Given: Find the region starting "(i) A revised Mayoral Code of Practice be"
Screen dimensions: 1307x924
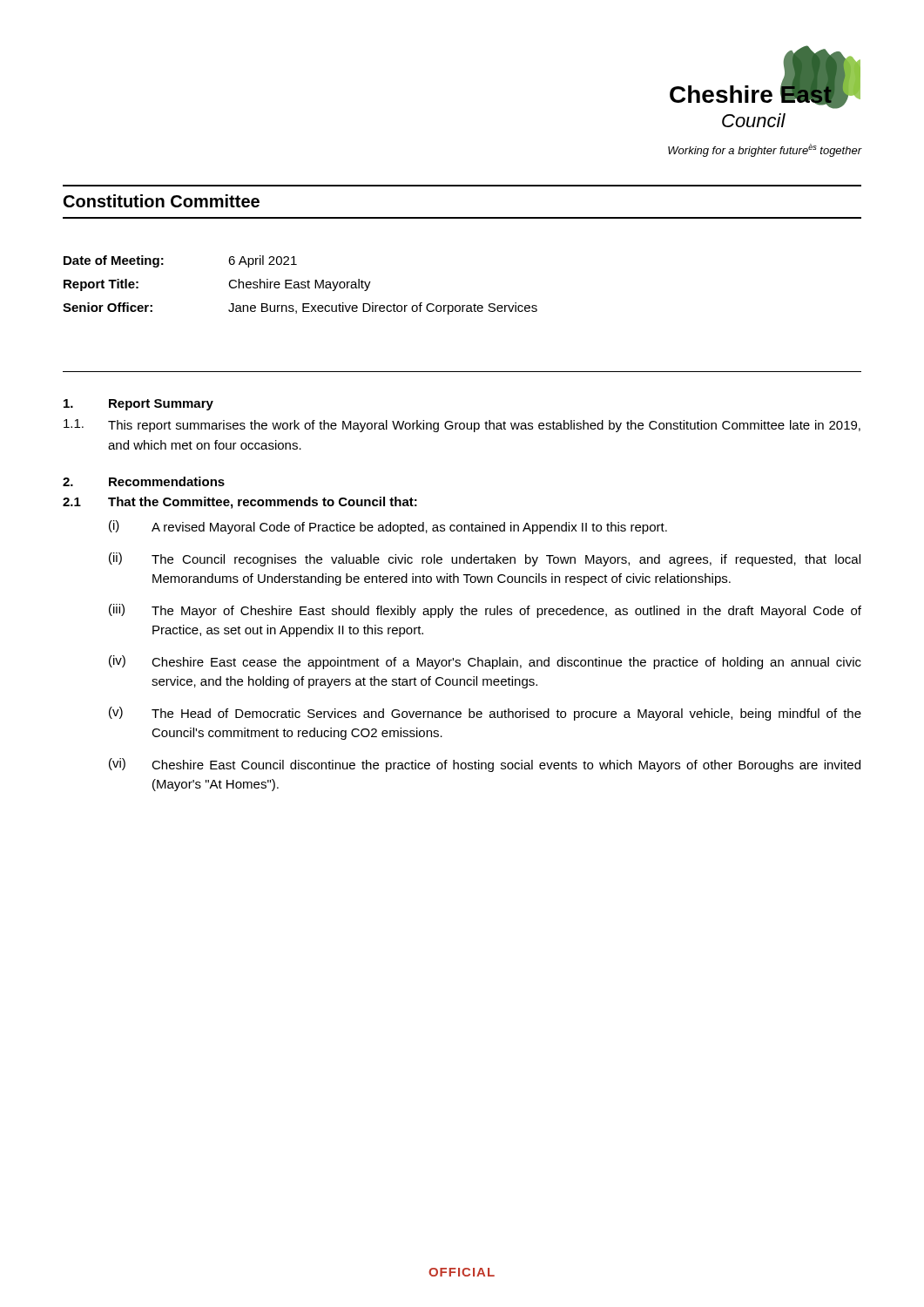Looking at the screenshot, I should click(485, 527).
